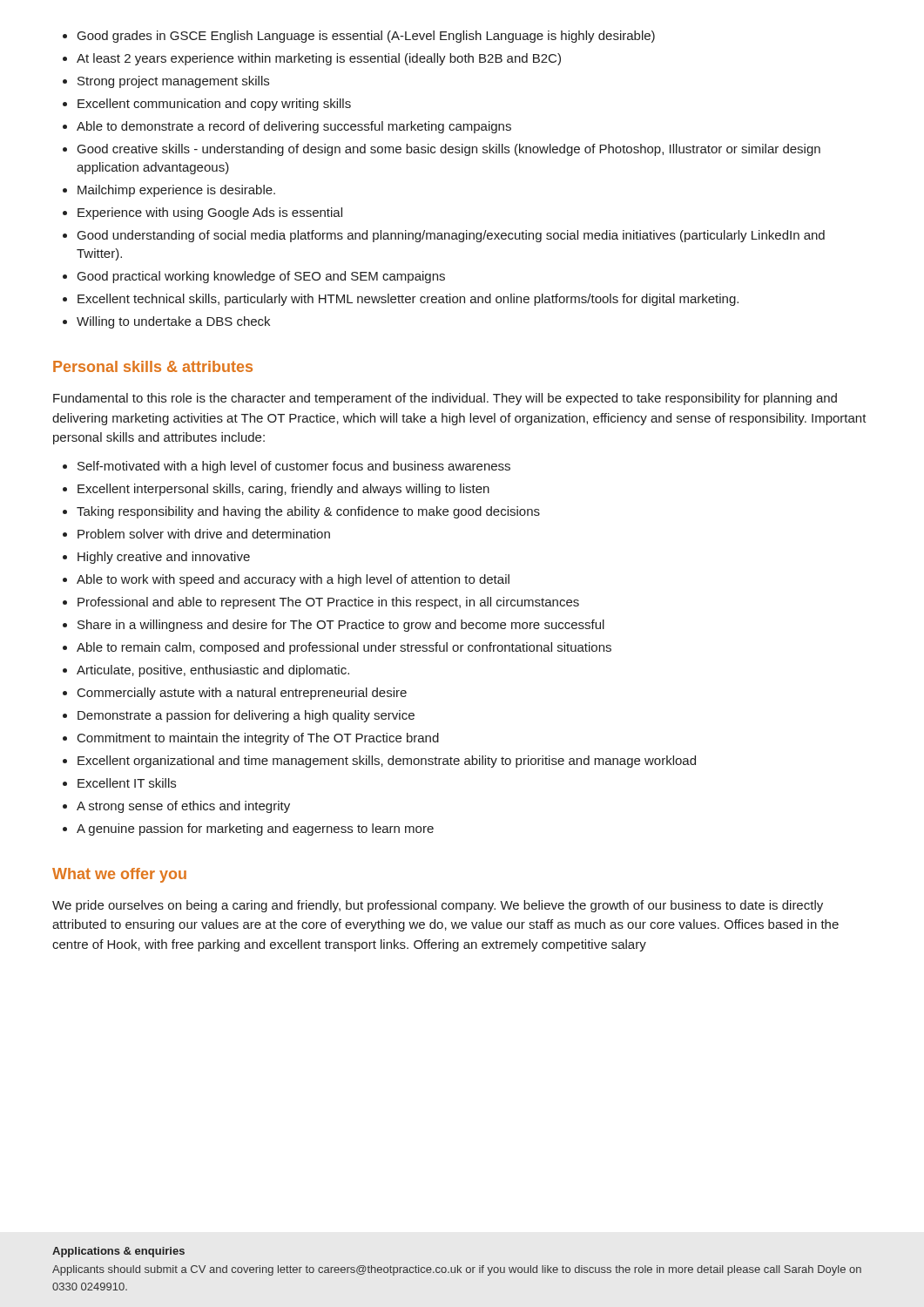Click on the list item containing "Commercially astute with a"
This screenshot has width=924, height=1307.
click(x=242, y=692)
